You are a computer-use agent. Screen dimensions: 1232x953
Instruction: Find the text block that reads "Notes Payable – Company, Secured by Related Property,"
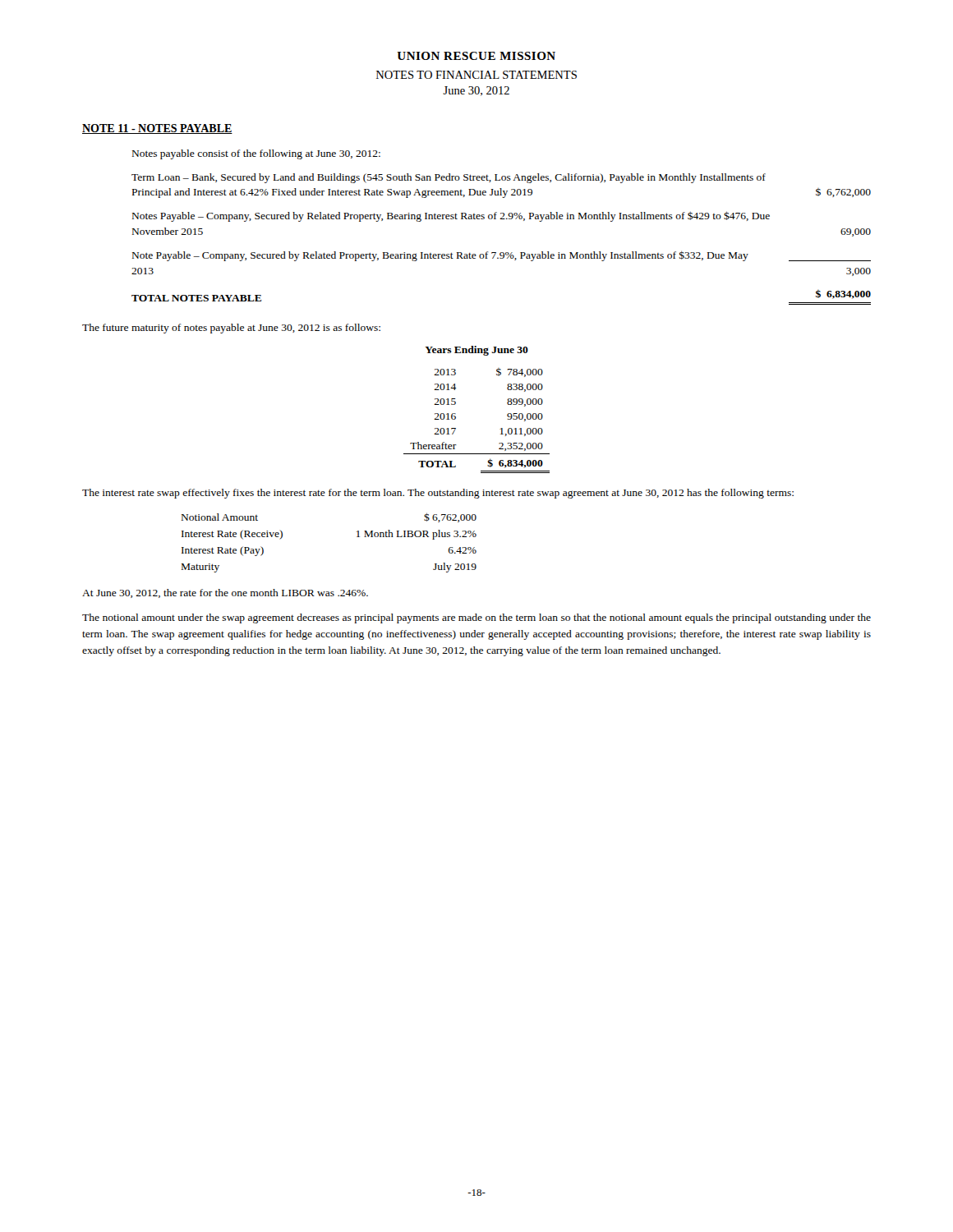pos(501,224)
